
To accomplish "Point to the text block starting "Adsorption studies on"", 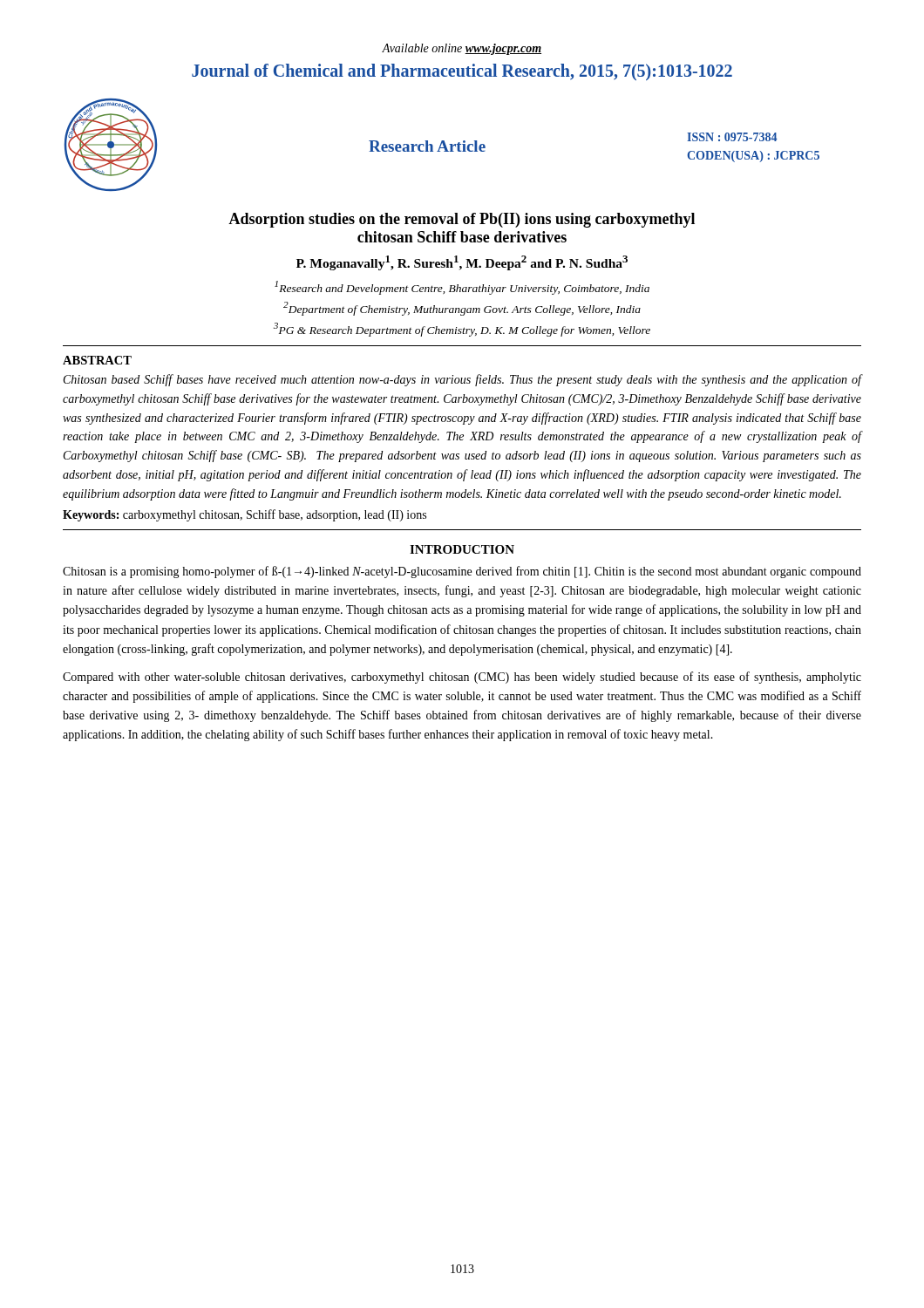I will coord(462,228).
